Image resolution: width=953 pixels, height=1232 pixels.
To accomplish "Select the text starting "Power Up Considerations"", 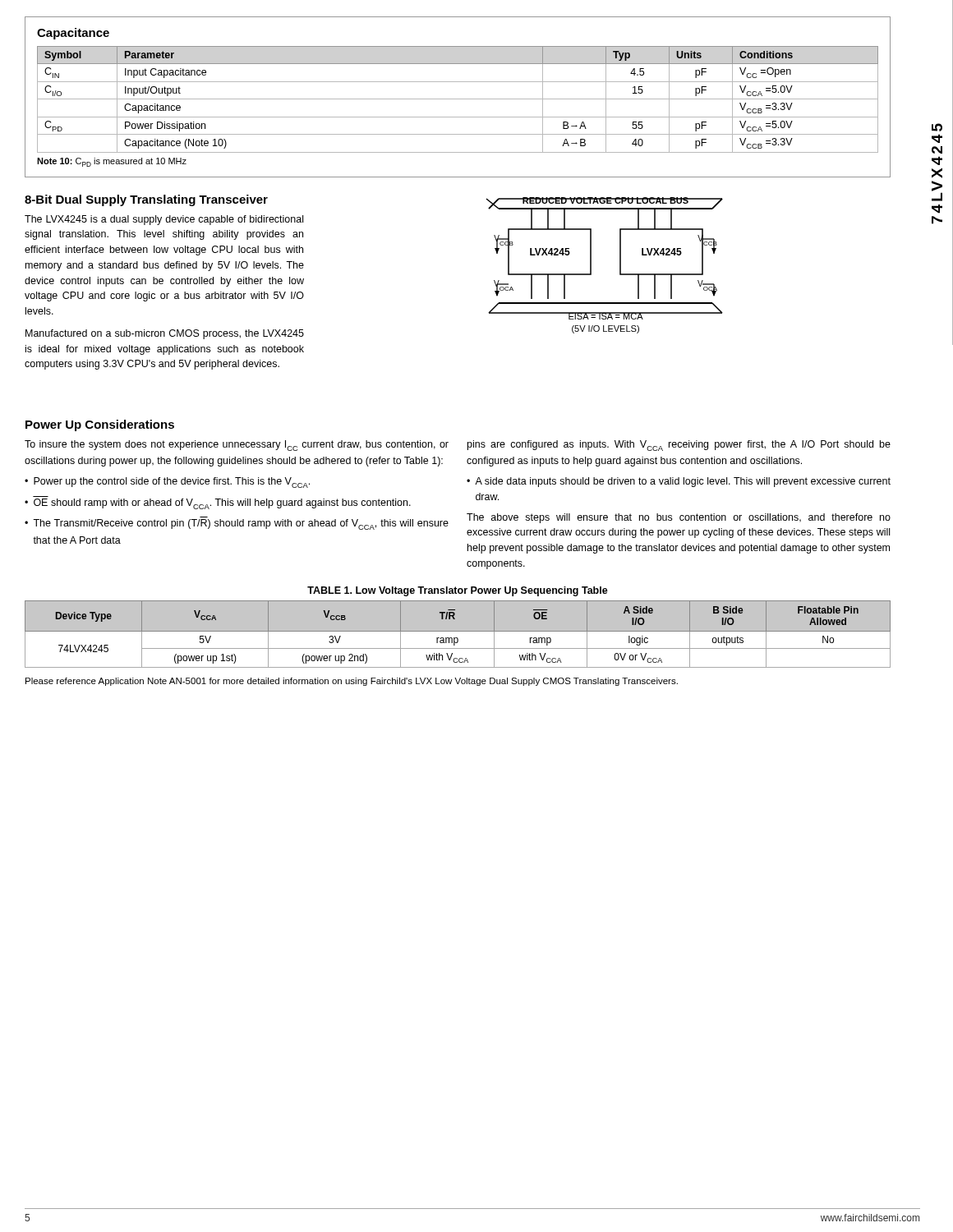I will (100, 424).
